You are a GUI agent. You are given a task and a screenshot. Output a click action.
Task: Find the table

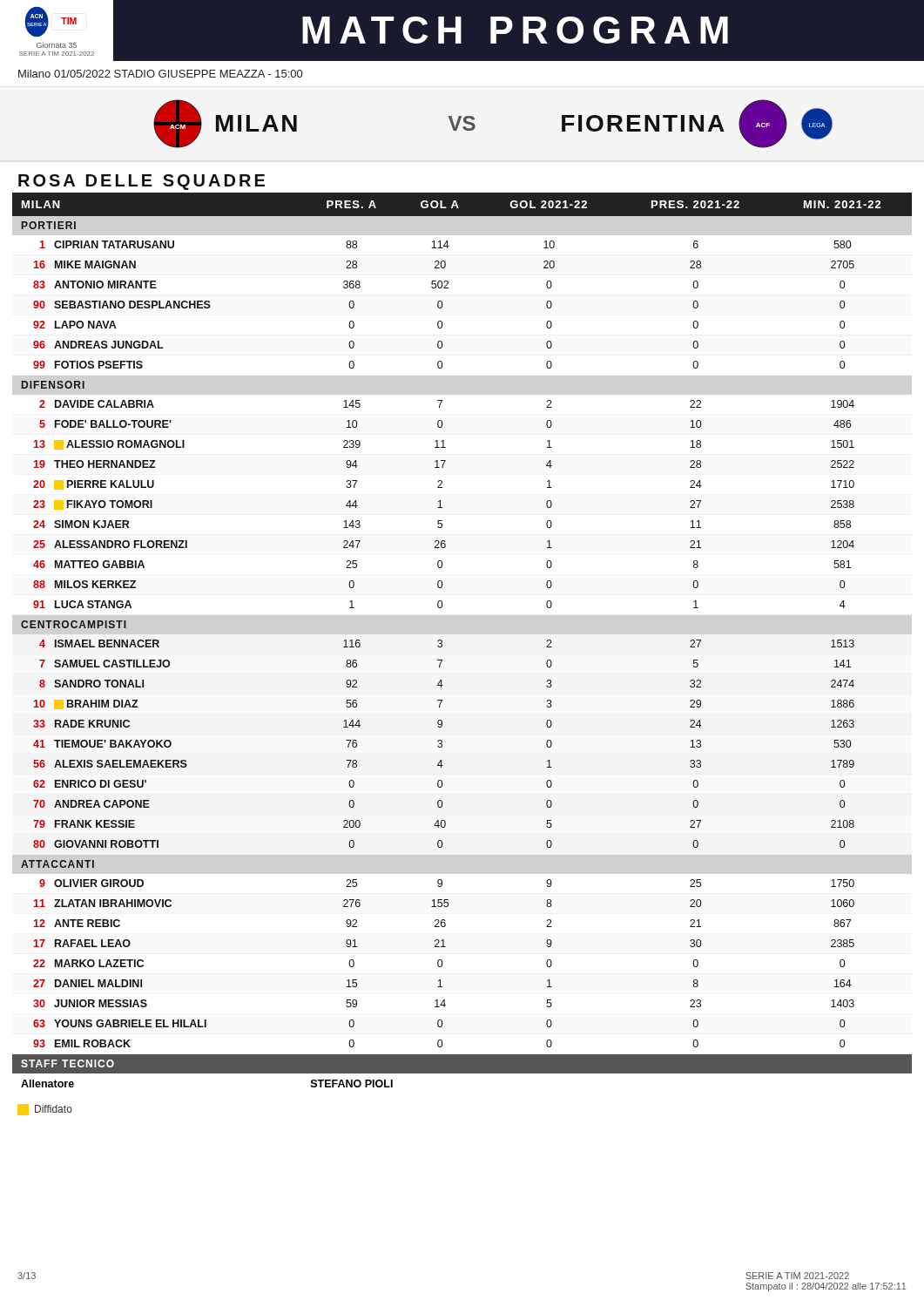pos(462,643)
